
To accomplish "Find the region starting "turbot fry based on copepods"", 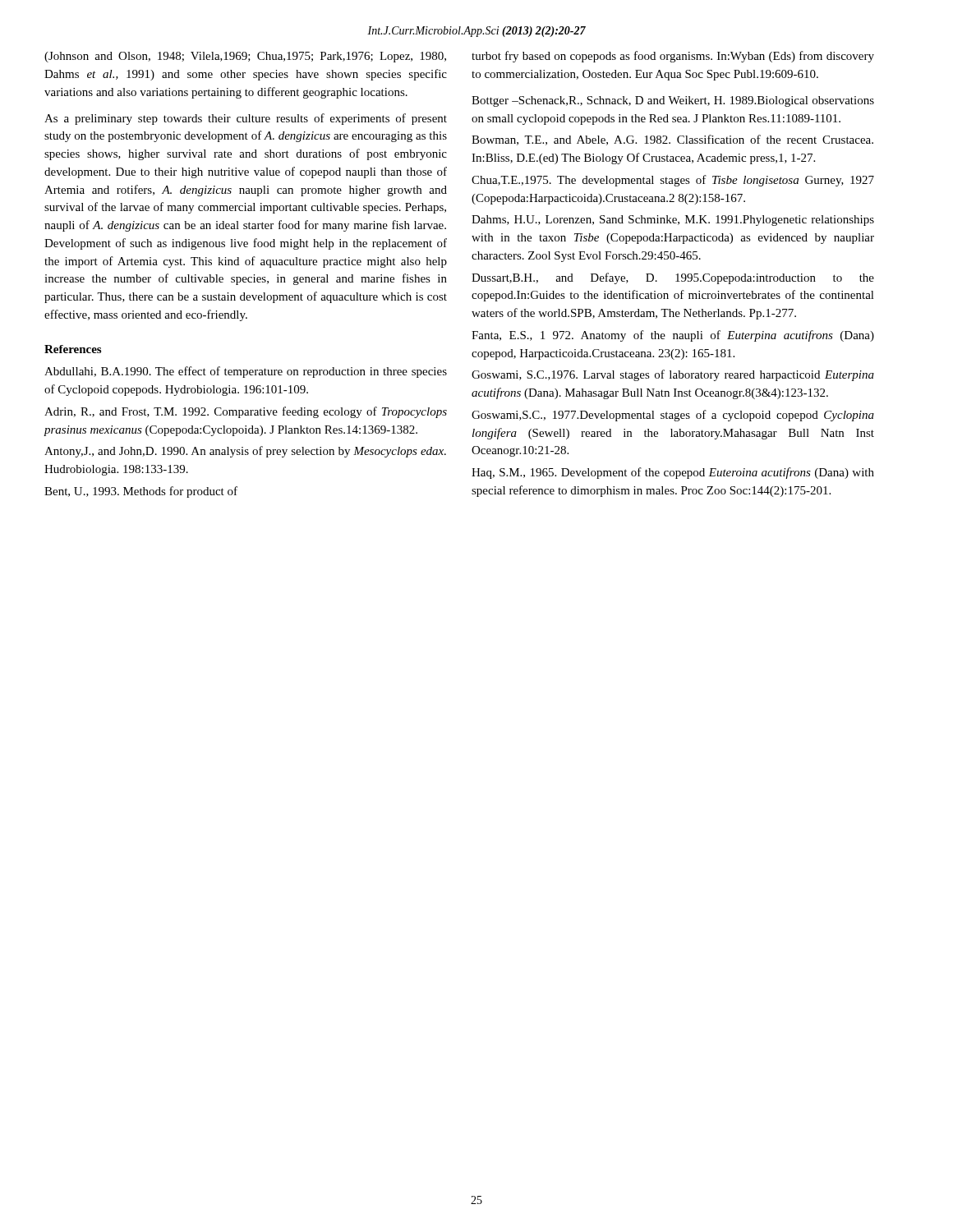I will tap(673, 66).
